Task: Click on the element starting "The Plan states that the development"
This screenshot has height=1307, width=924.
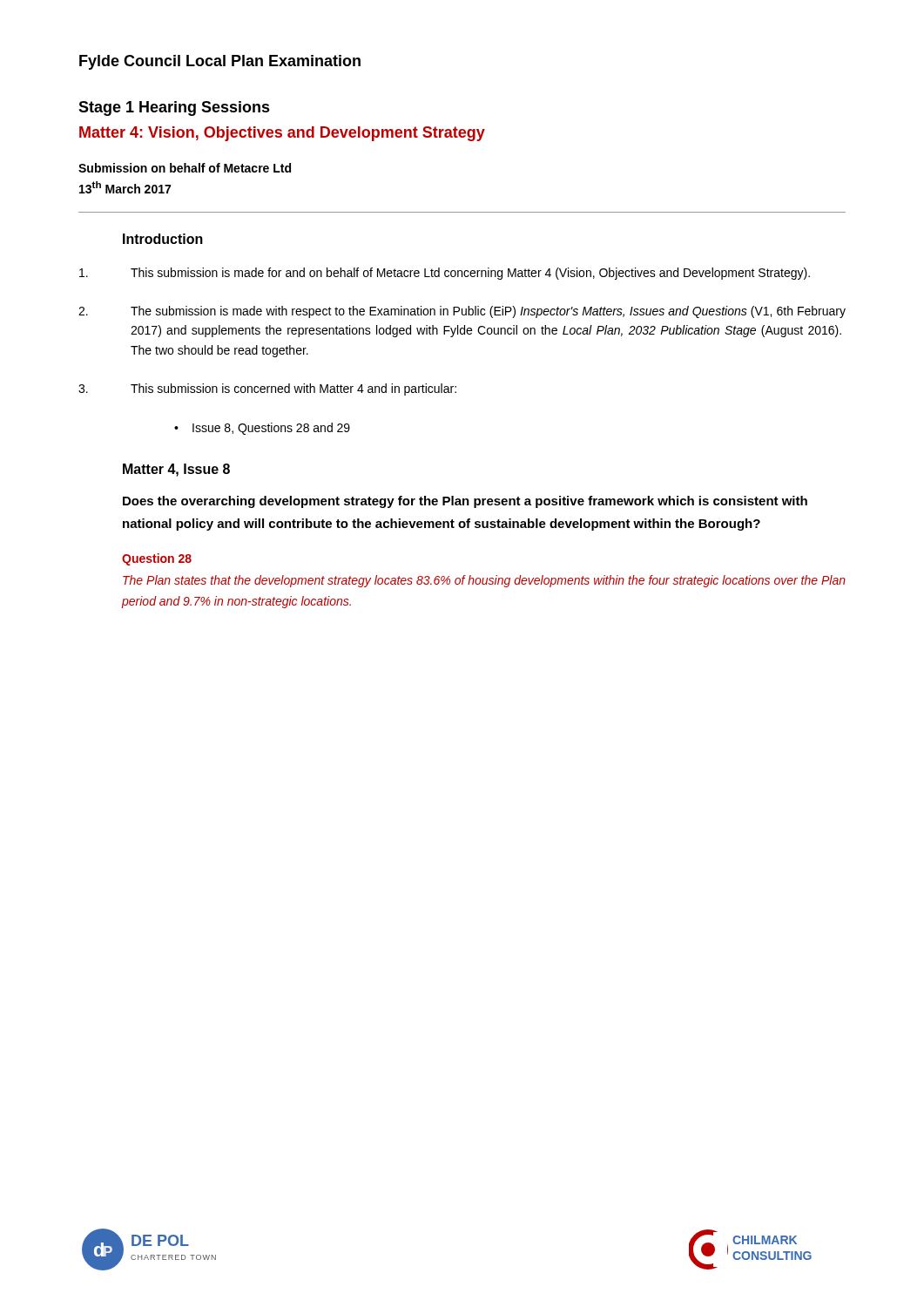Action: click(484, 591)
